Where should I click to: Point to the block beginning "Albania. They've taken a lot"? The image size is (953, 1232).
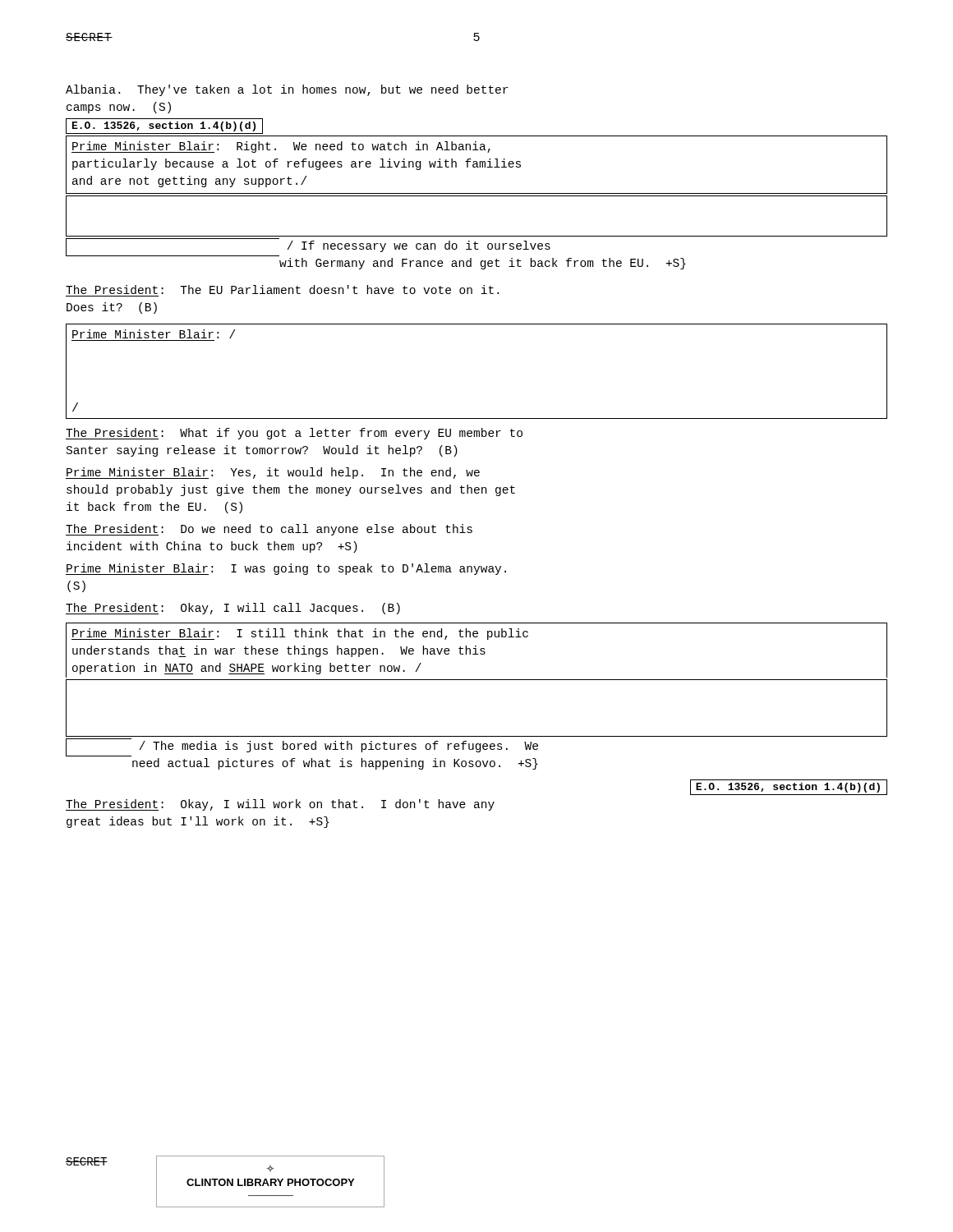click(287, 99)
